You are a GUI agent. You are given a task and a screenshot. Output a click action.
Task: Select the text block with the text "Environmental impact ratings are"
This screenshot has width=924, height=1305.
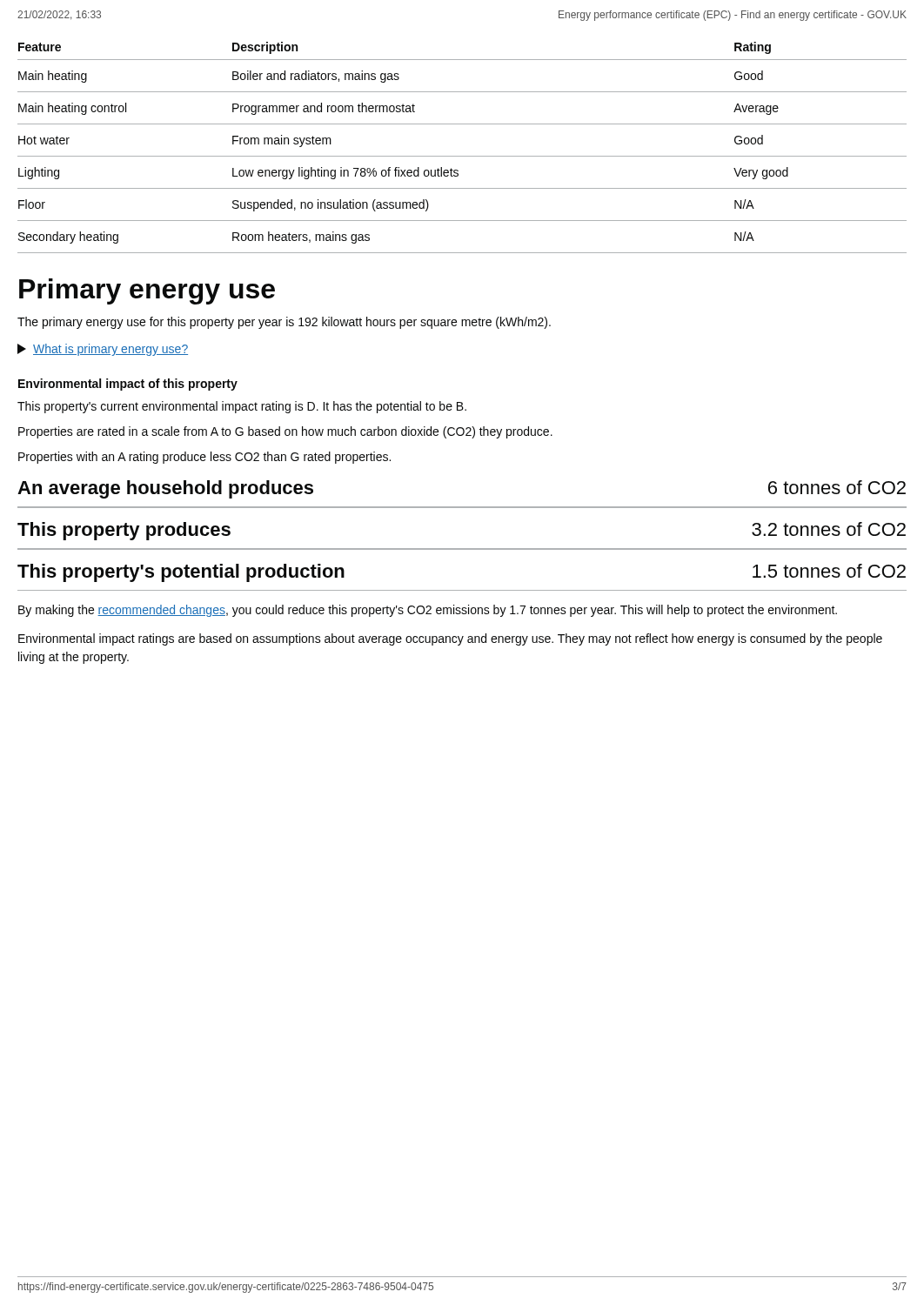[462, 648]
